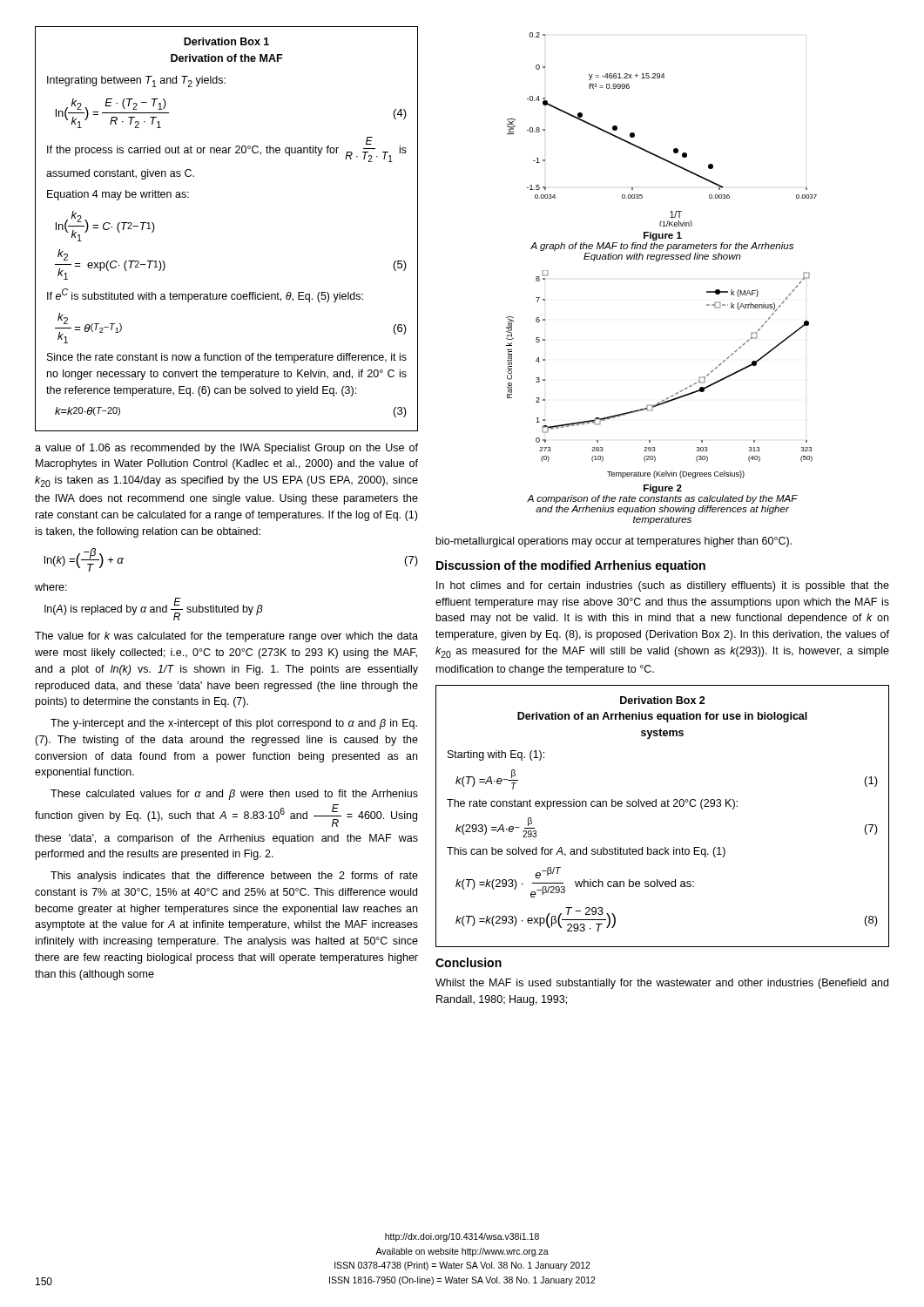924x1307 pixels.
Task: Find the passage starting "a value of"
Action: pyautogui.click(x=226, y=489)
